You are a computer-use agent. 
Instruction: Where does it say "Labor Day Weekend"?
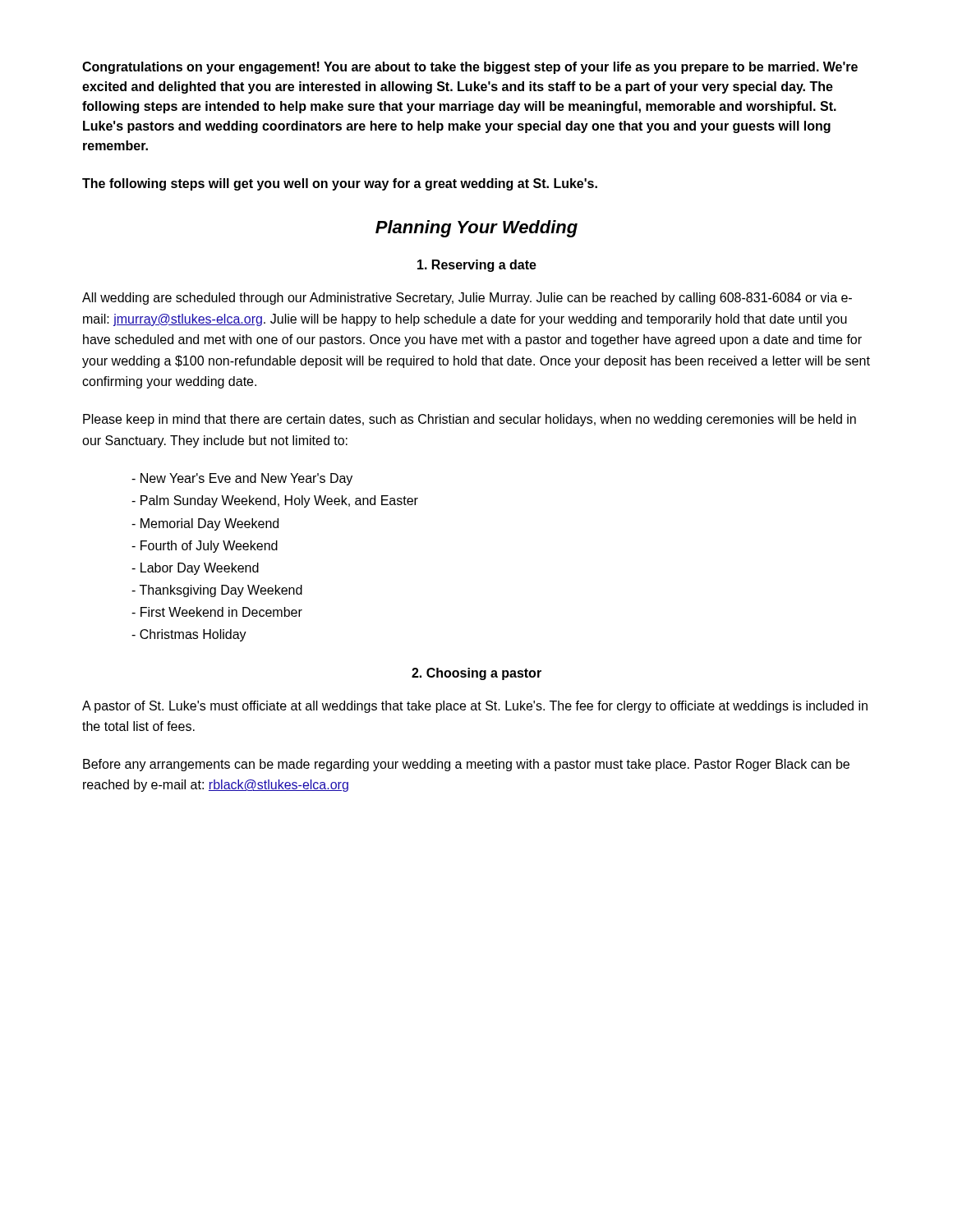195,568
